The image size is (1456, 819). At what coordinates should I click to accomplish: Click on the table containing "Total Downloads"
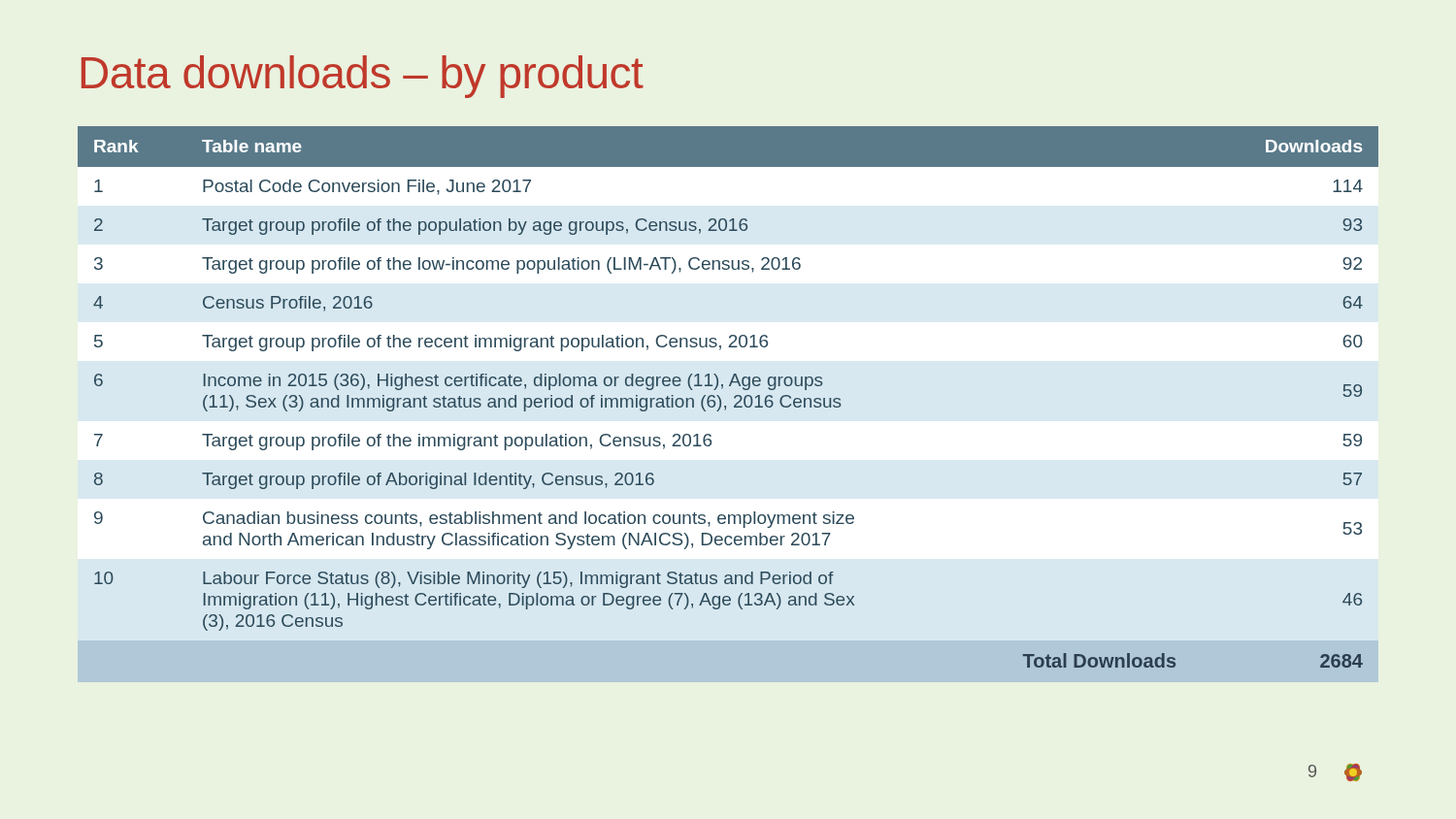coord(728,404)
